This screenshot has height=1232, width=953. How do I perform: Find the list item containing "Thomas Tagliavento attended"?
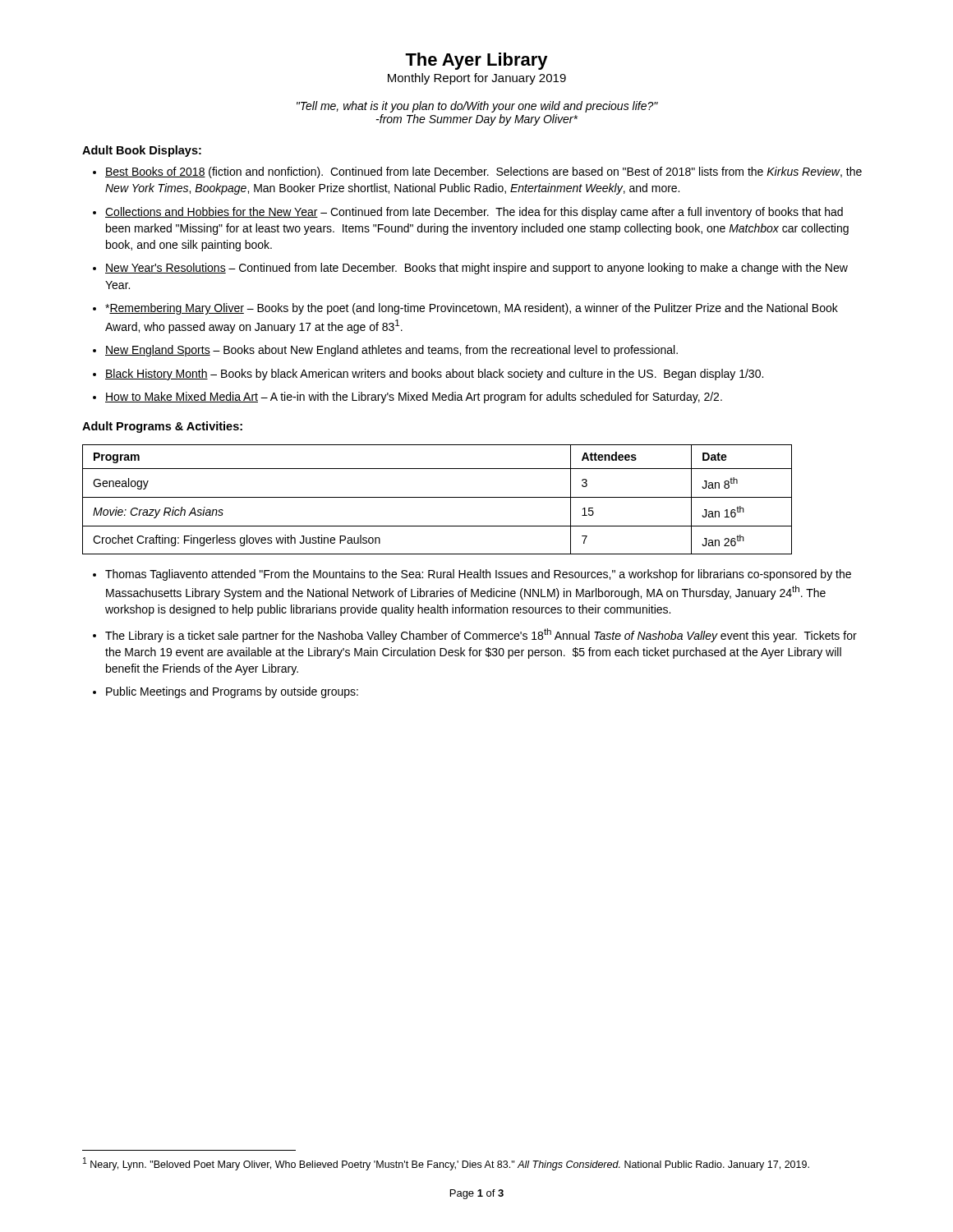point(478,592)
